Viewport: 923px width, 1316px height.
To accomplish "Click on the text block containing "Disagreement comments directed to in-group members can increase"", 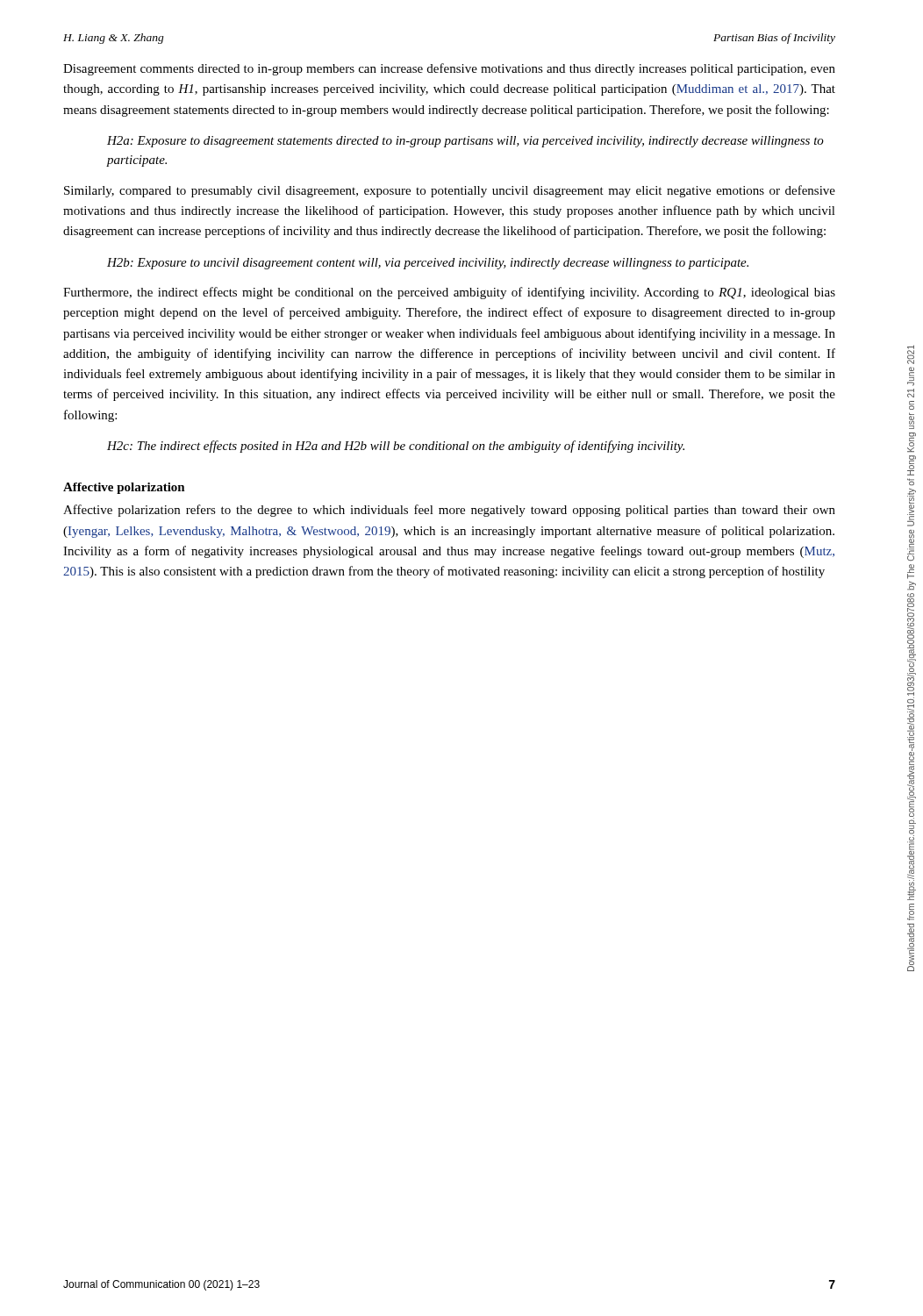I will click(449, 89).
